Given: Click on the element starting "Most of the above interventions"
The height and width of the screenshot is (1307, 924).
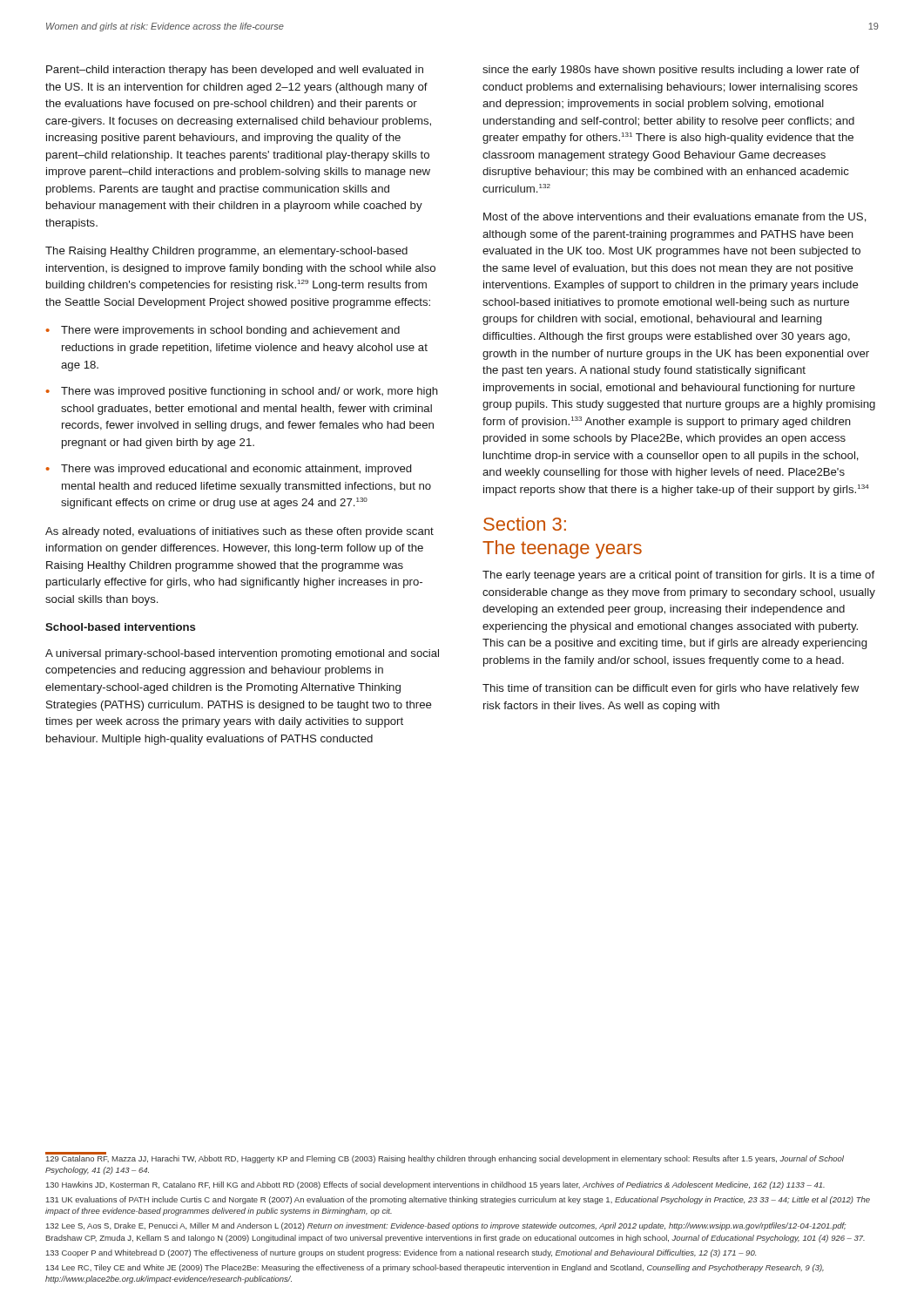Looking at the screenshot, I should point(679,353).
